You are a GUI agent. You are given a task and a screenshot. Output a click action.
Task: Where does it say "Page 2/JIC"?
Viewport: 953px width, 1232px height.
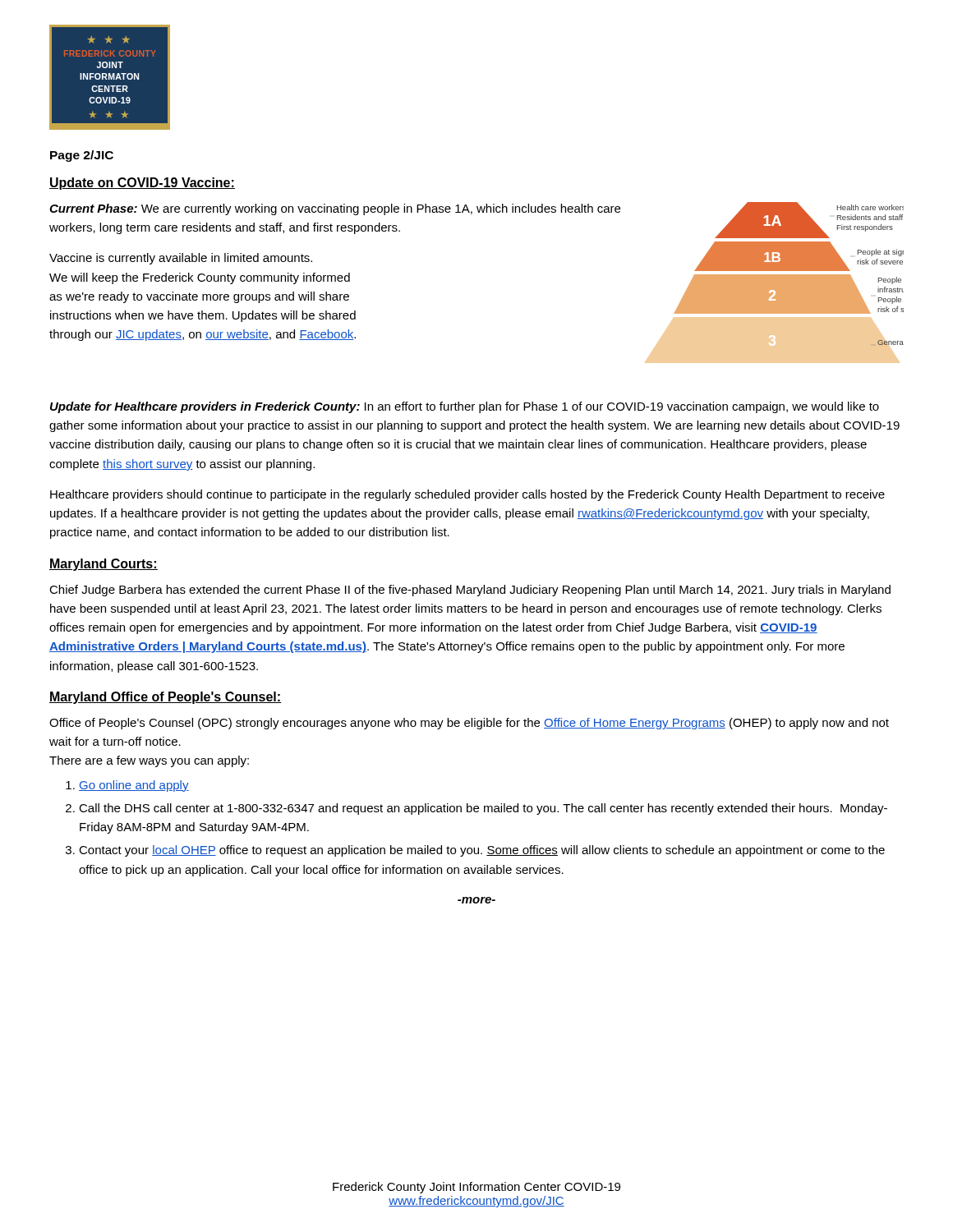coord(81,155)
